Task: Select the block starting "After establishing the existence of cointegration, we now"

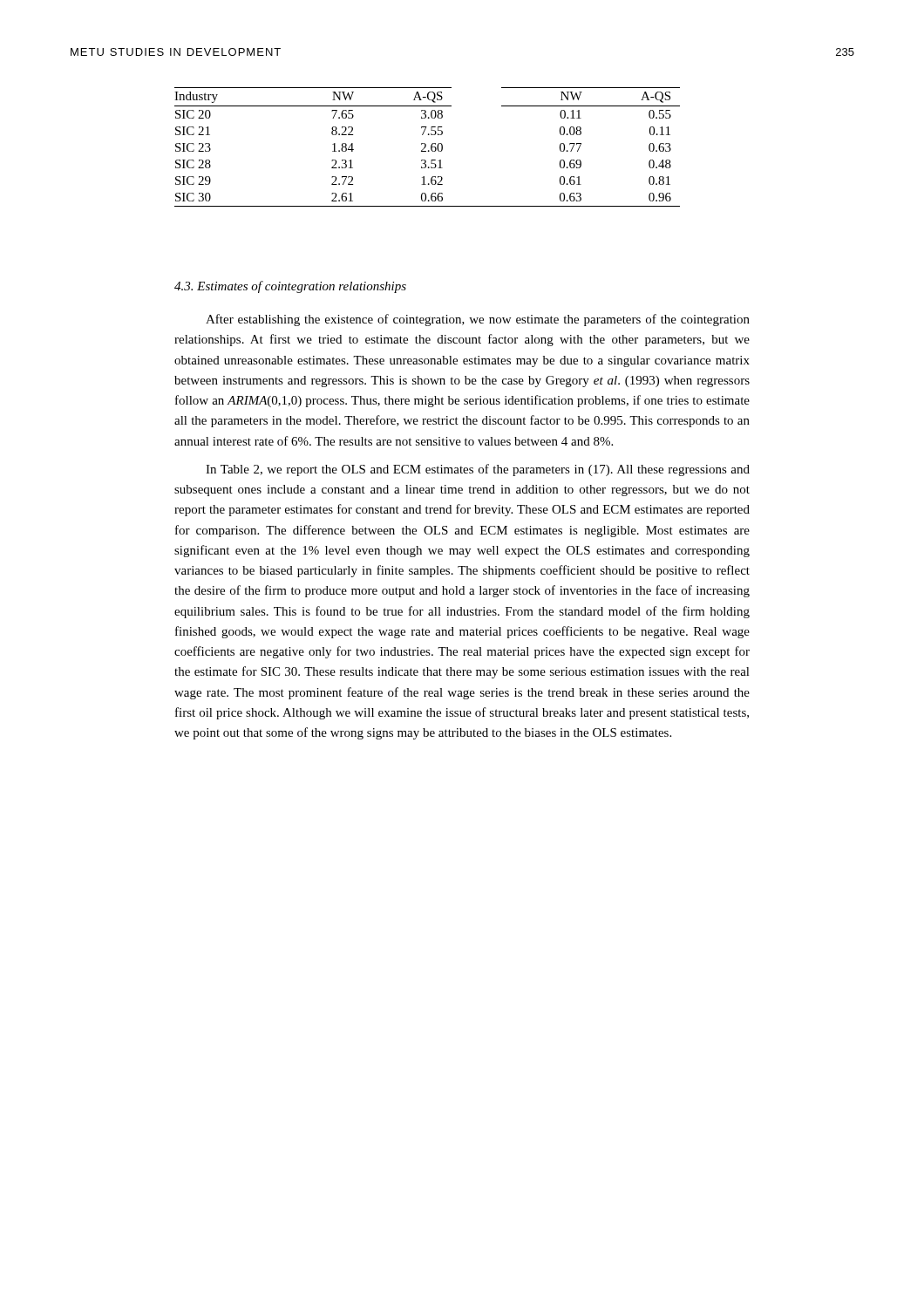Action: [462, 380]
